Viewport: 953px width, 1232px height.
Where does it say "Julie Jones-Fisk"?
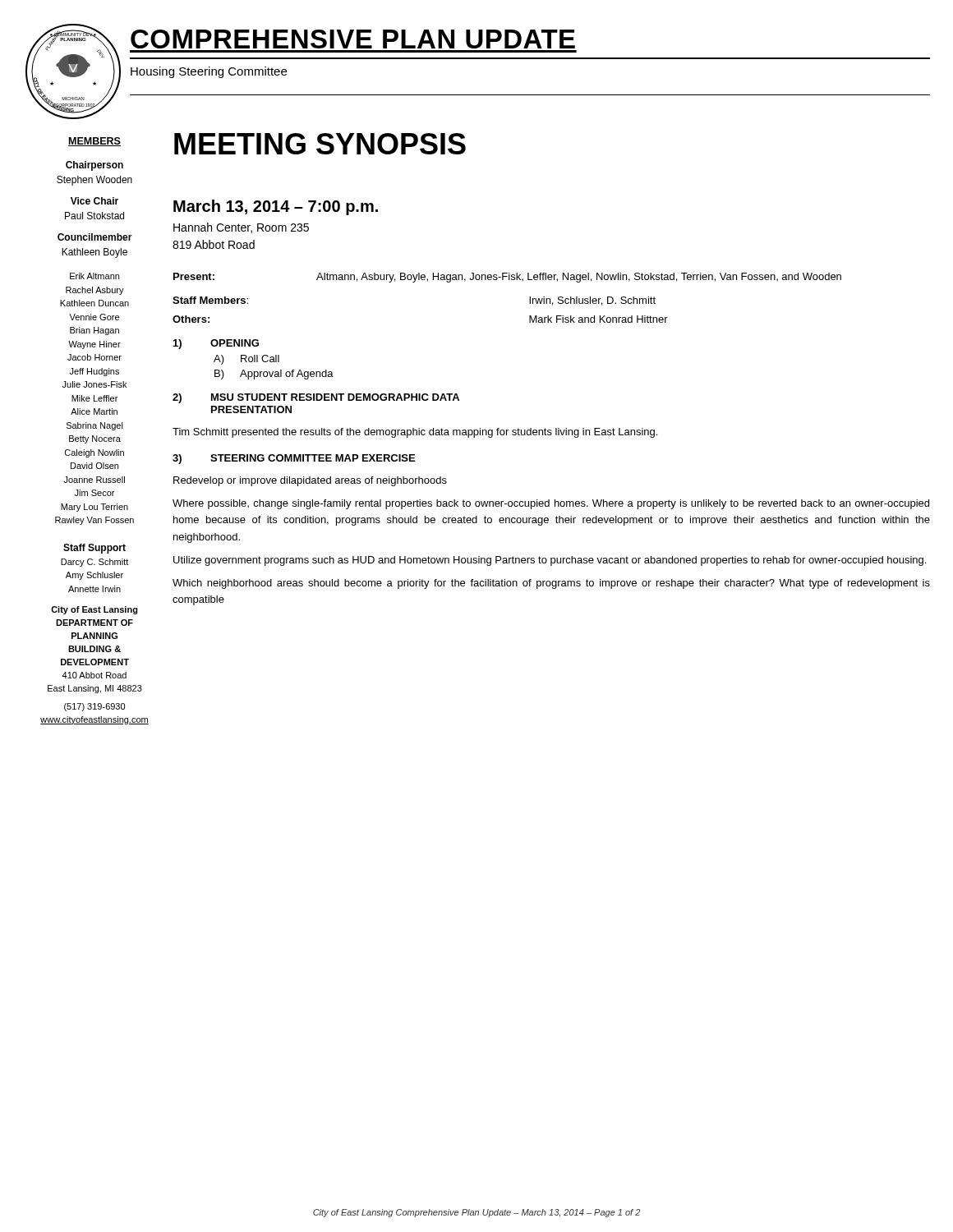tap(94, 384)
